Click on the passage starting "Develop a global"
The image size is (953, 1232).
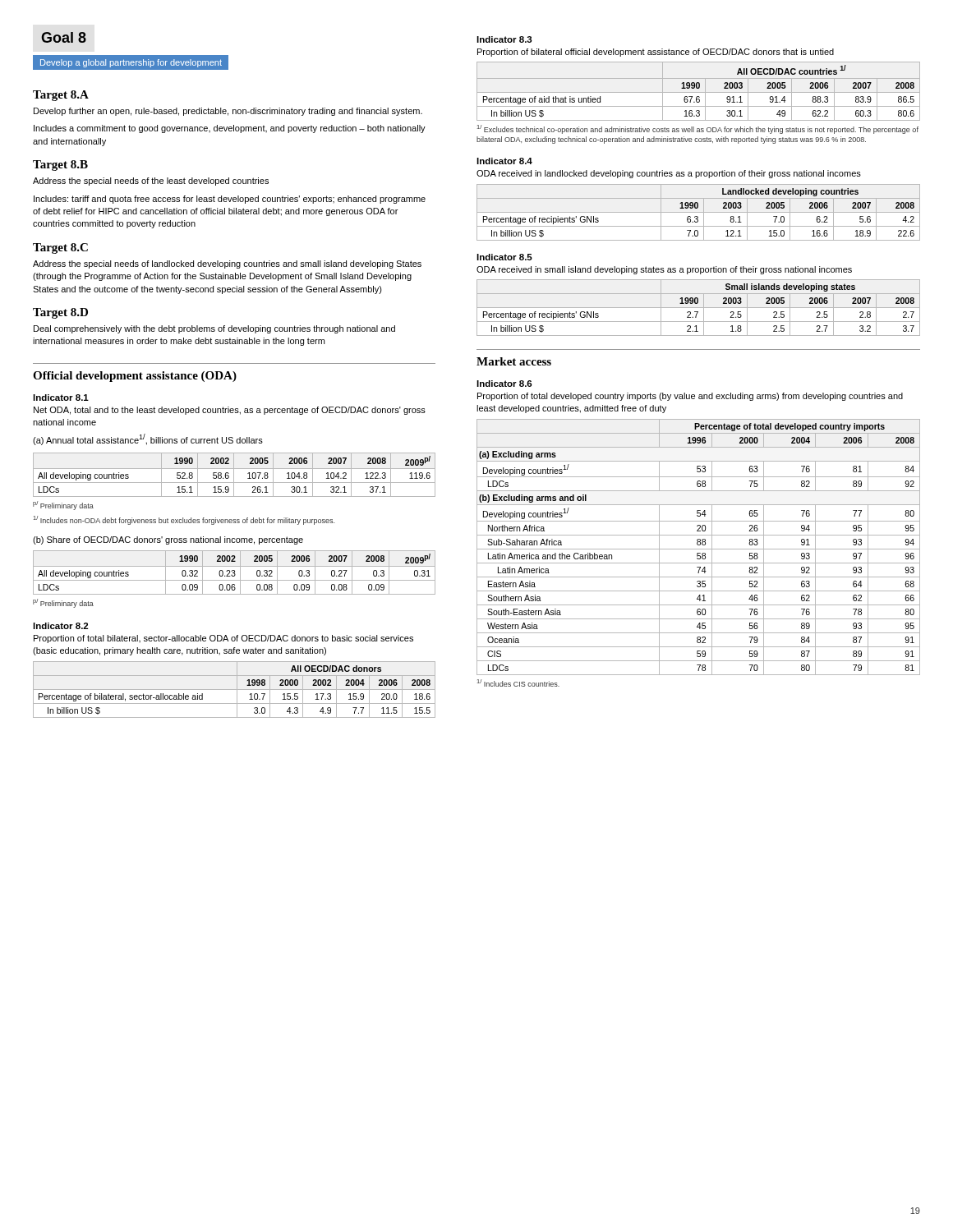pos(131,62)
